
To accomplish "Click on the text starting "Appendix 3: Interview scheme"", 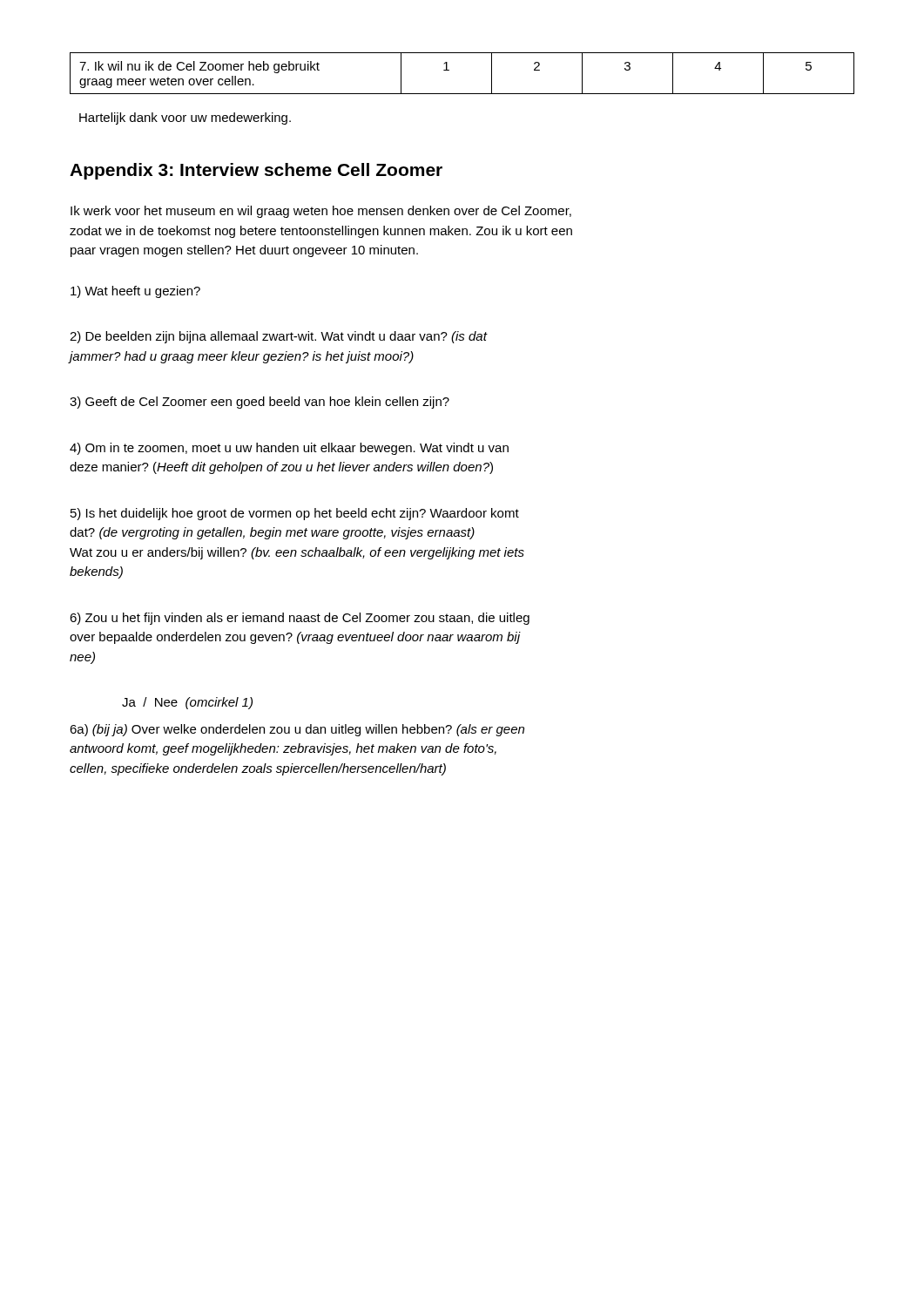I will click(256, 169).
